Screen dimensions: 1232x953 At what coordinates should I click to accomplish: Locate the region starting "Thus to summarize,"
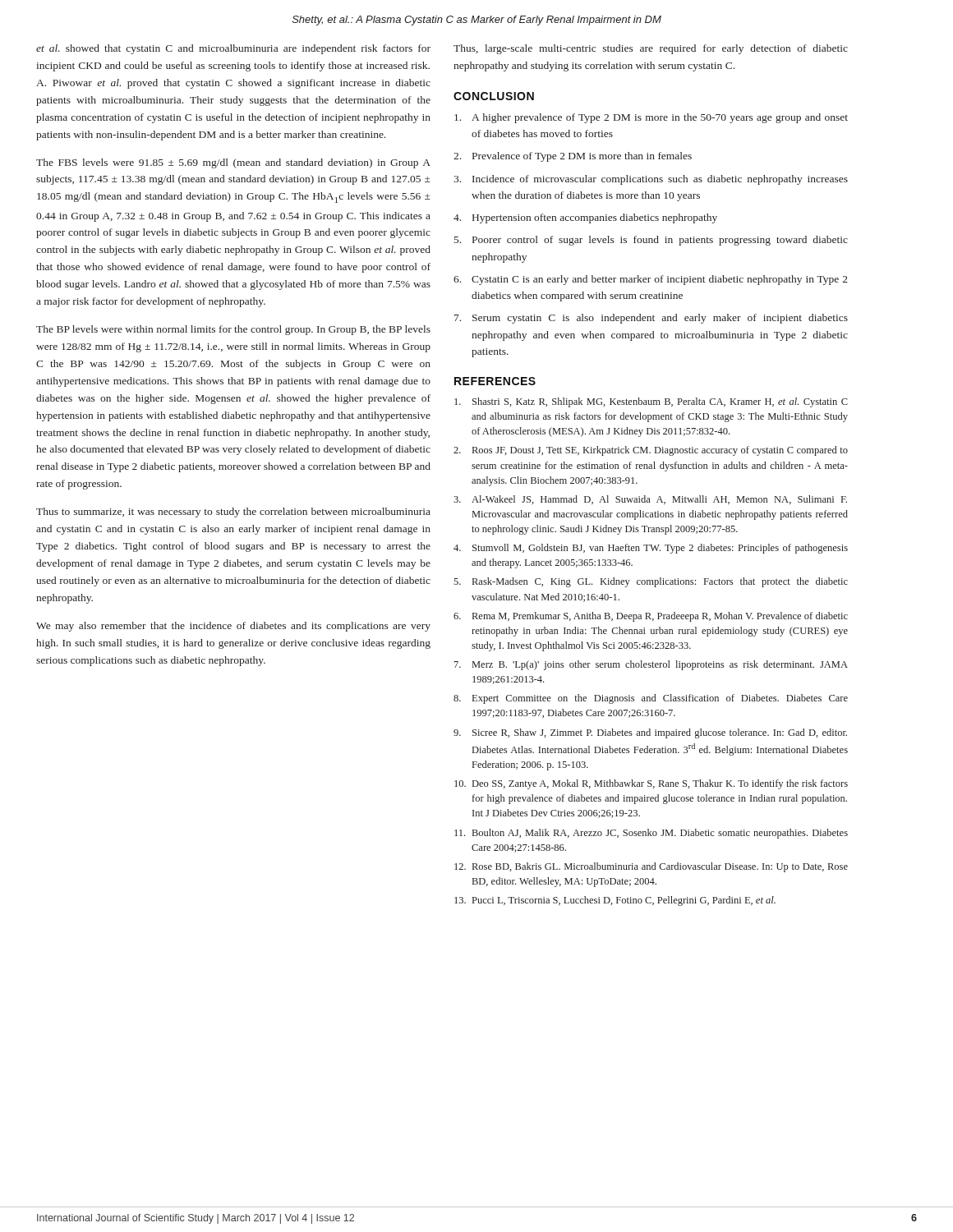[233, 554]
